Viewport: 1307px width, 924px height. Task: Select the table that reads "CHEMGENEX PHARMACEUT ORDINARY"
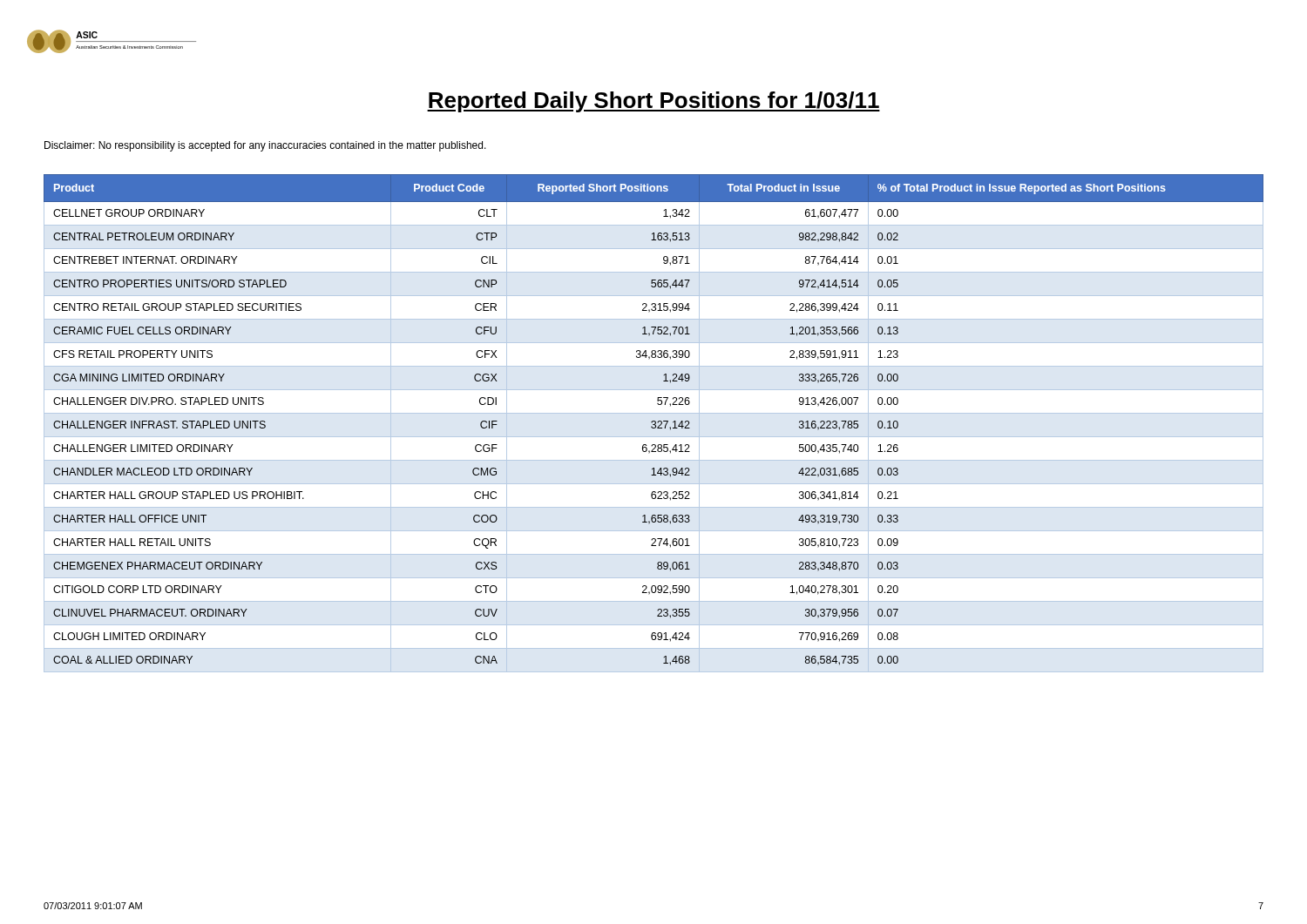[x=654, y=423]
